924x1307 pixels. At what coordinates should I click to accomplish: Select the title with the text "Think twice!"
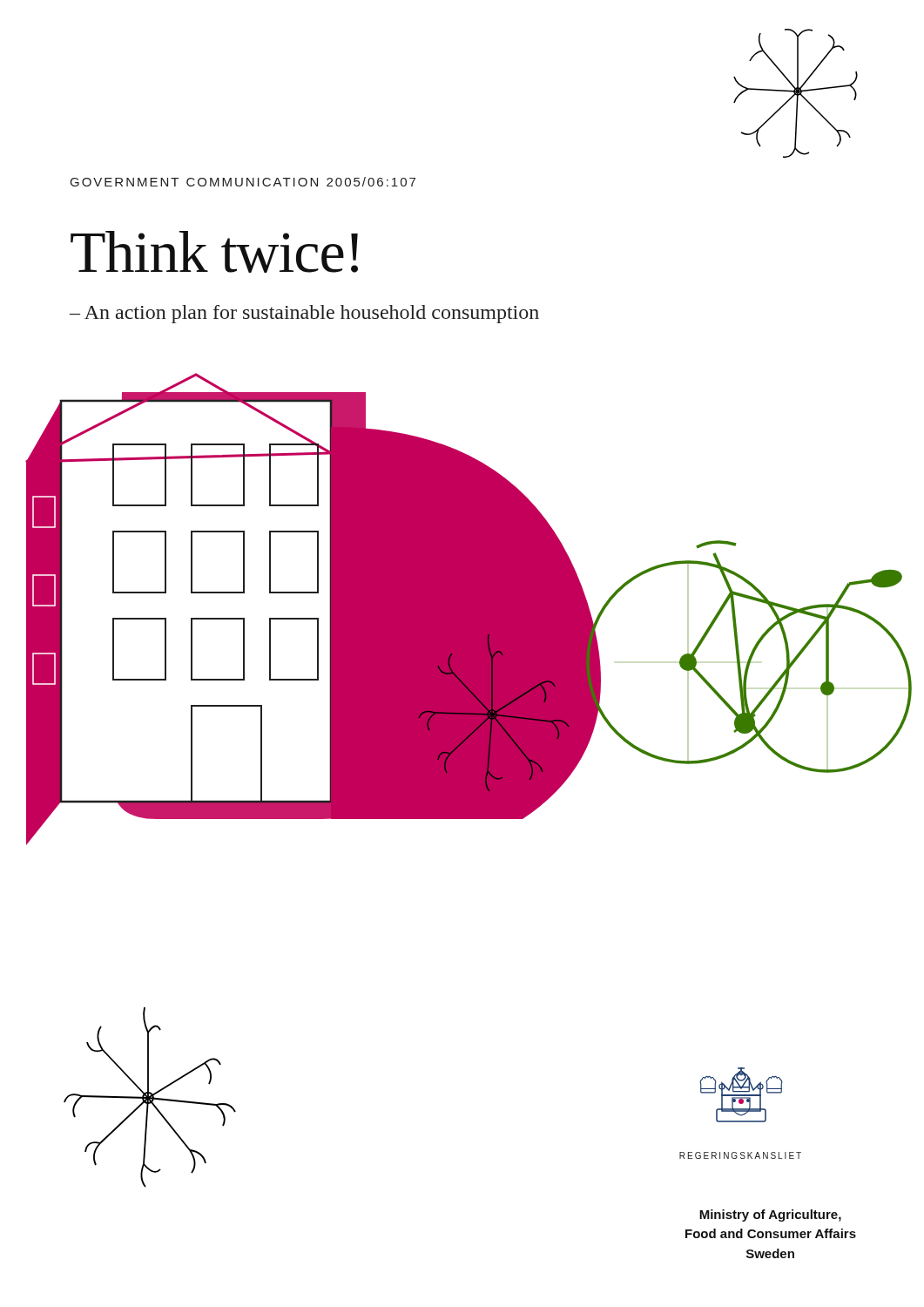(217, 252)
